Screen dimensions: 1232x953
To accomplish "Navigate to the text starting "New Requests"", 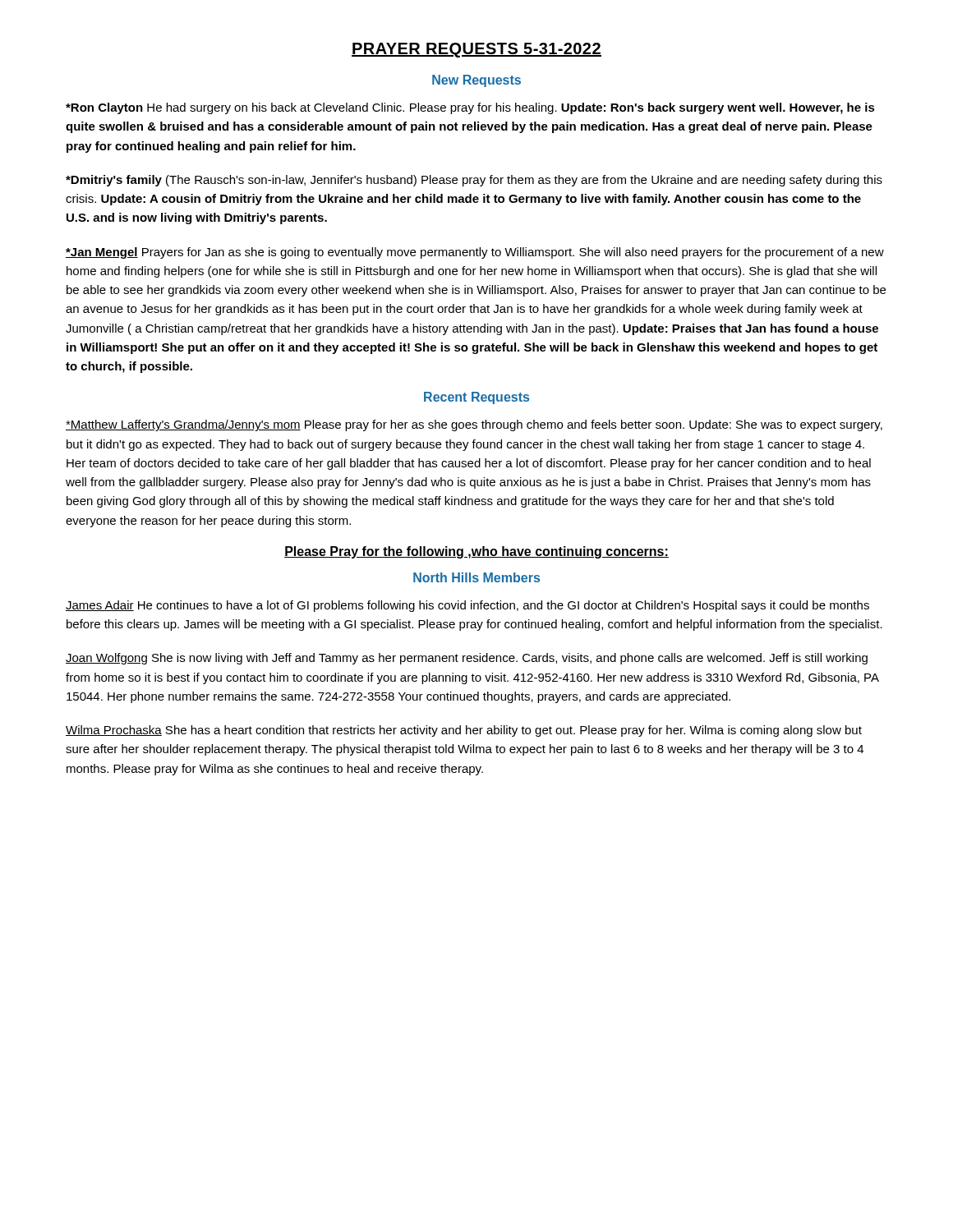I will click(476, 80).
